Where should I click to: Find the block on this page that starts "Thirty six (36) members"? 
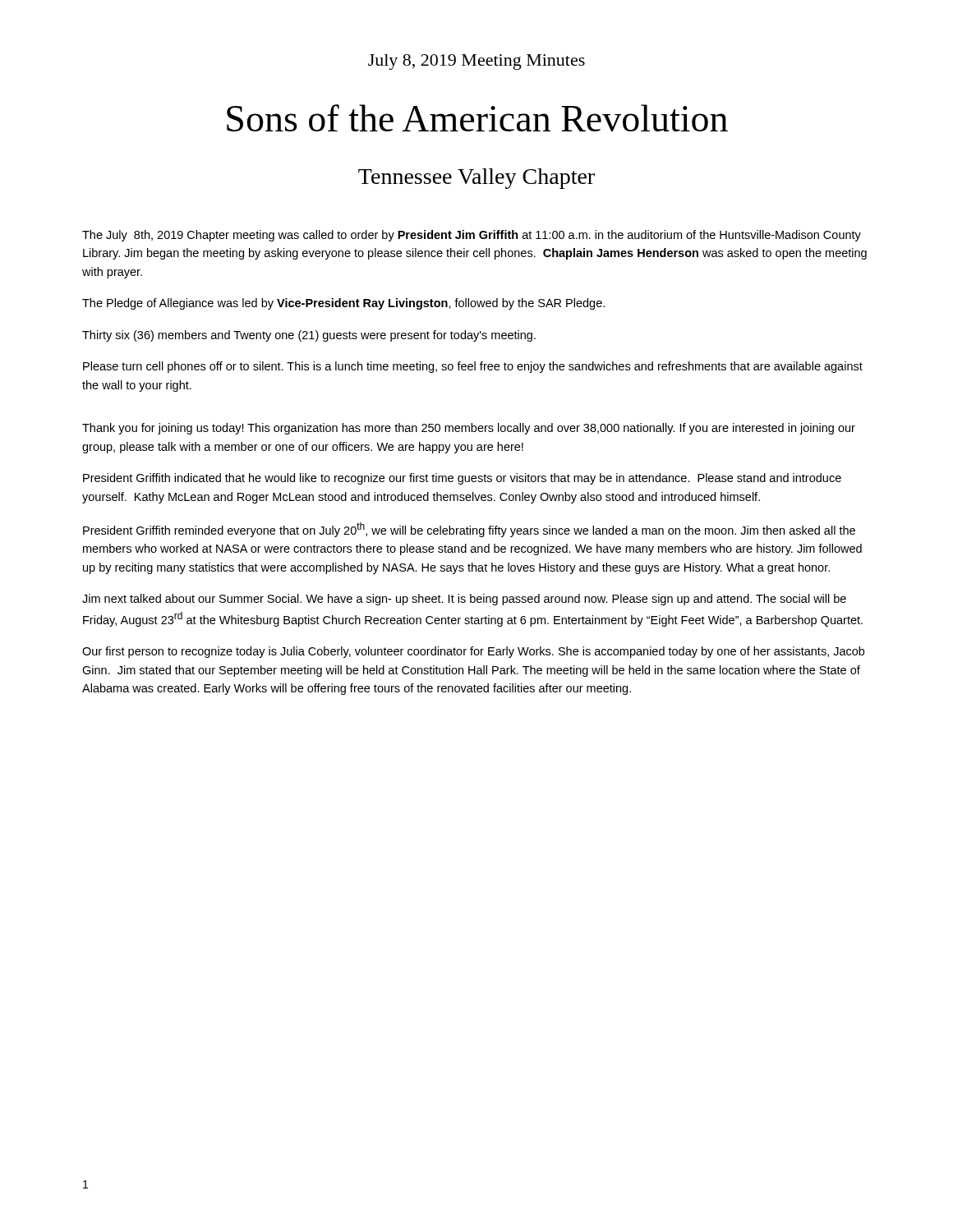pos(309,335)
